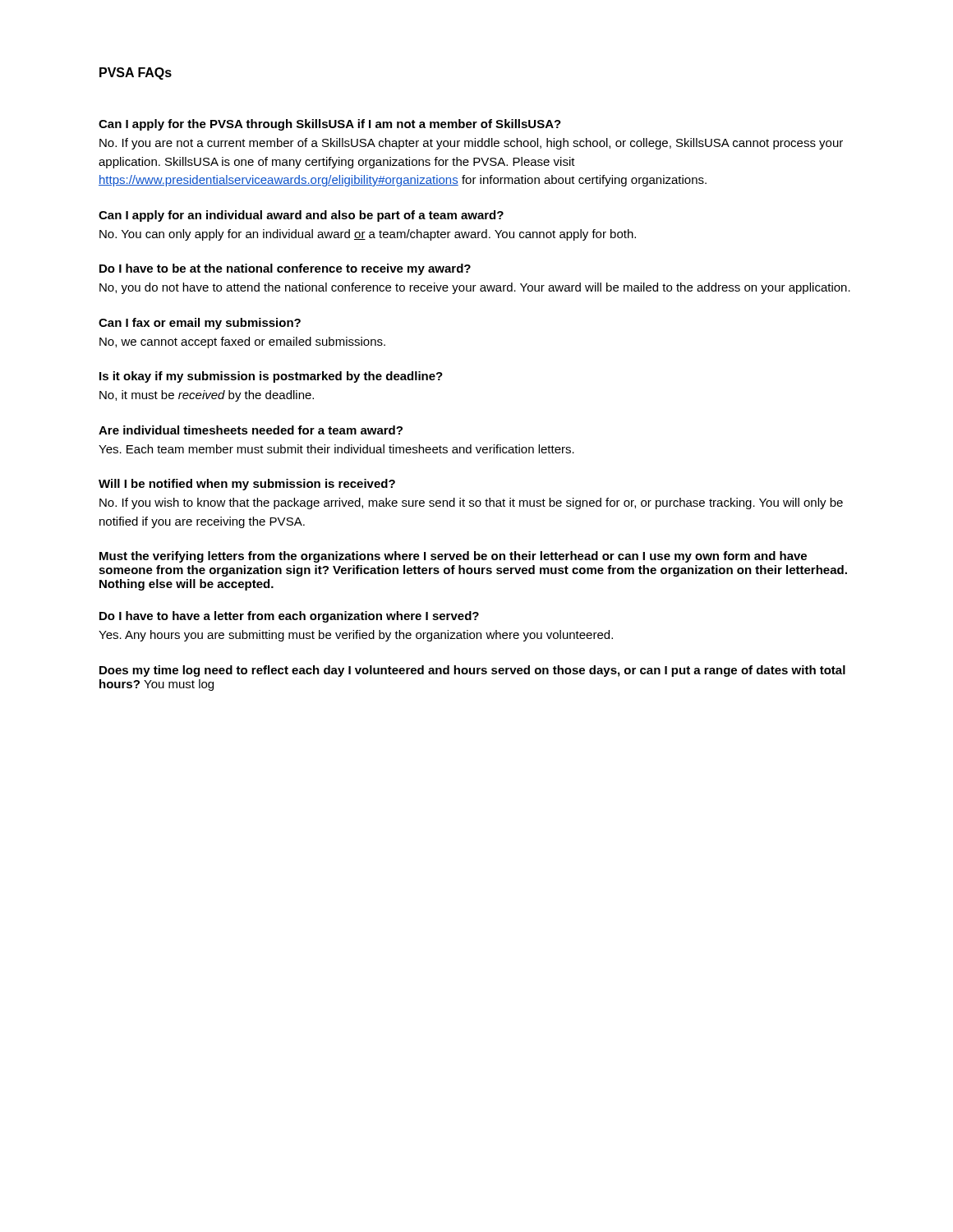Viewport: 953px width, 1232px height.
Task: Where is the section header that starts "Will I be notified when my submission is"?
Action: click(x=247, y=483)
